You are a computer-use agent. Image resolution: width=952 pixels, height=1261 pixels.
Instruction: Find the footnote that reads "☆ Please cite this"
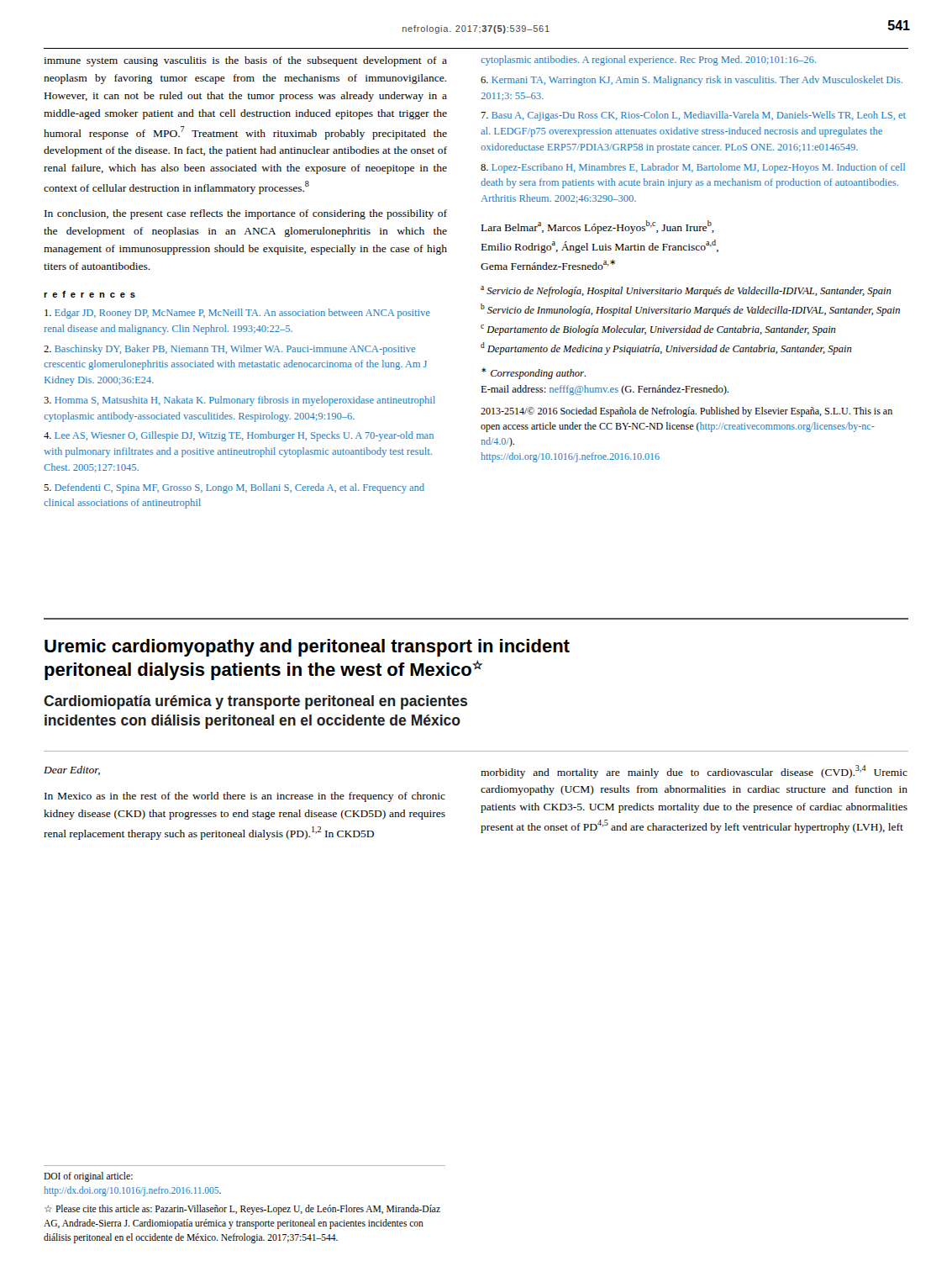pos(242,1223)
